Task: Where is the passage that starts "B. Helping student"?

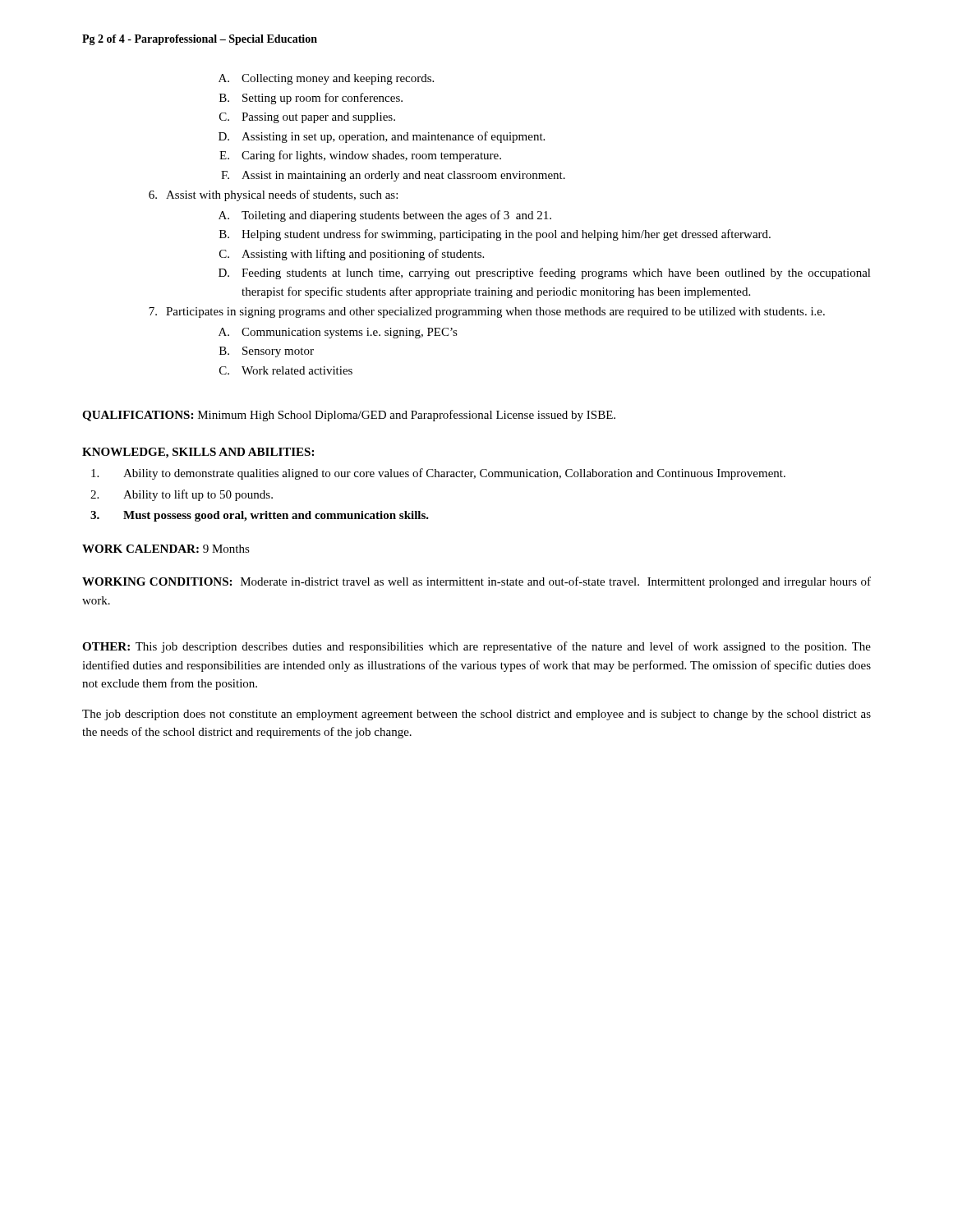Action: coord(526,234)
